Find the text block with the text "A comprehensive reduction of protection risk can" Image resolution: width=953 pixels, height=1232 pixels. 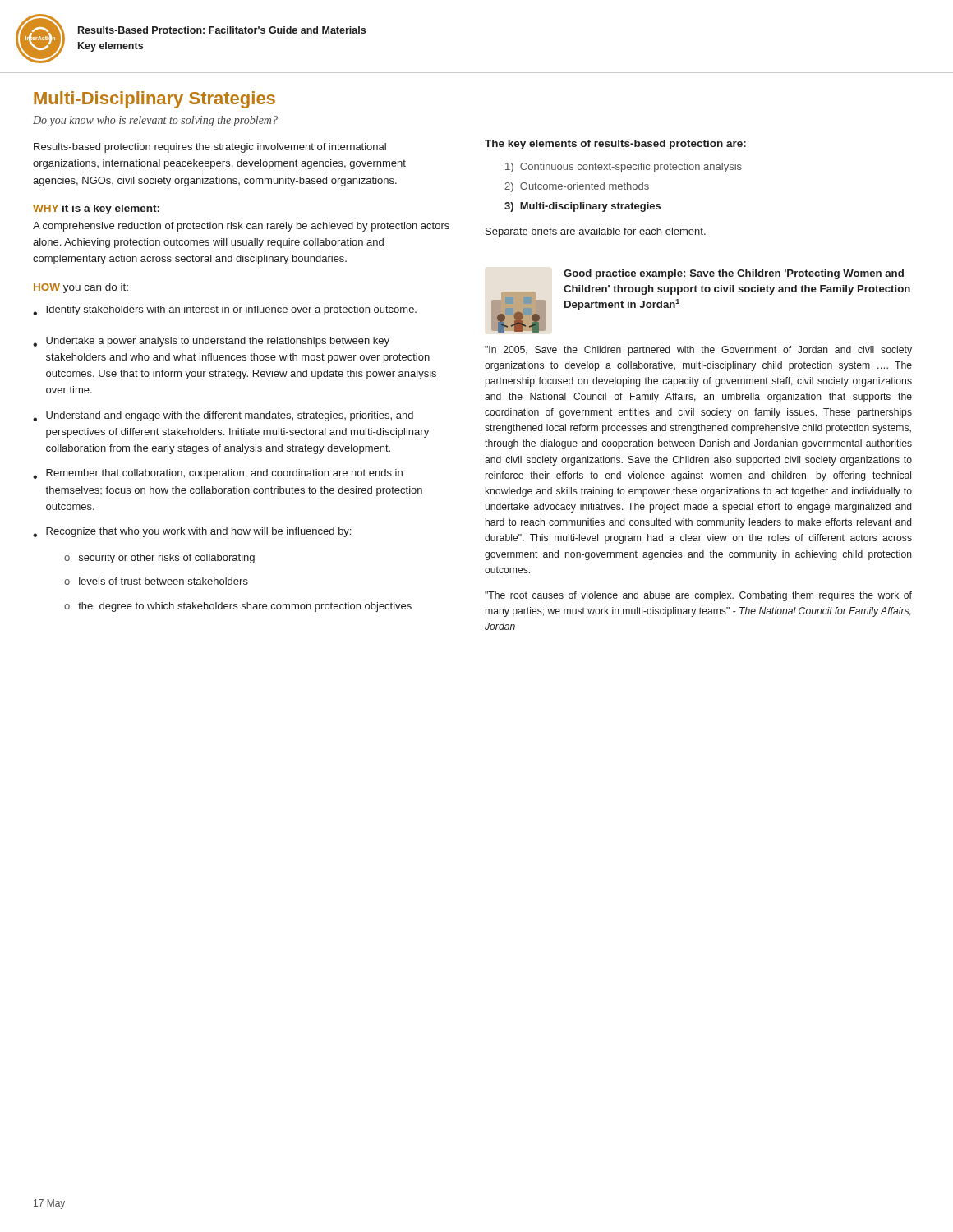[x=241, y=242]
